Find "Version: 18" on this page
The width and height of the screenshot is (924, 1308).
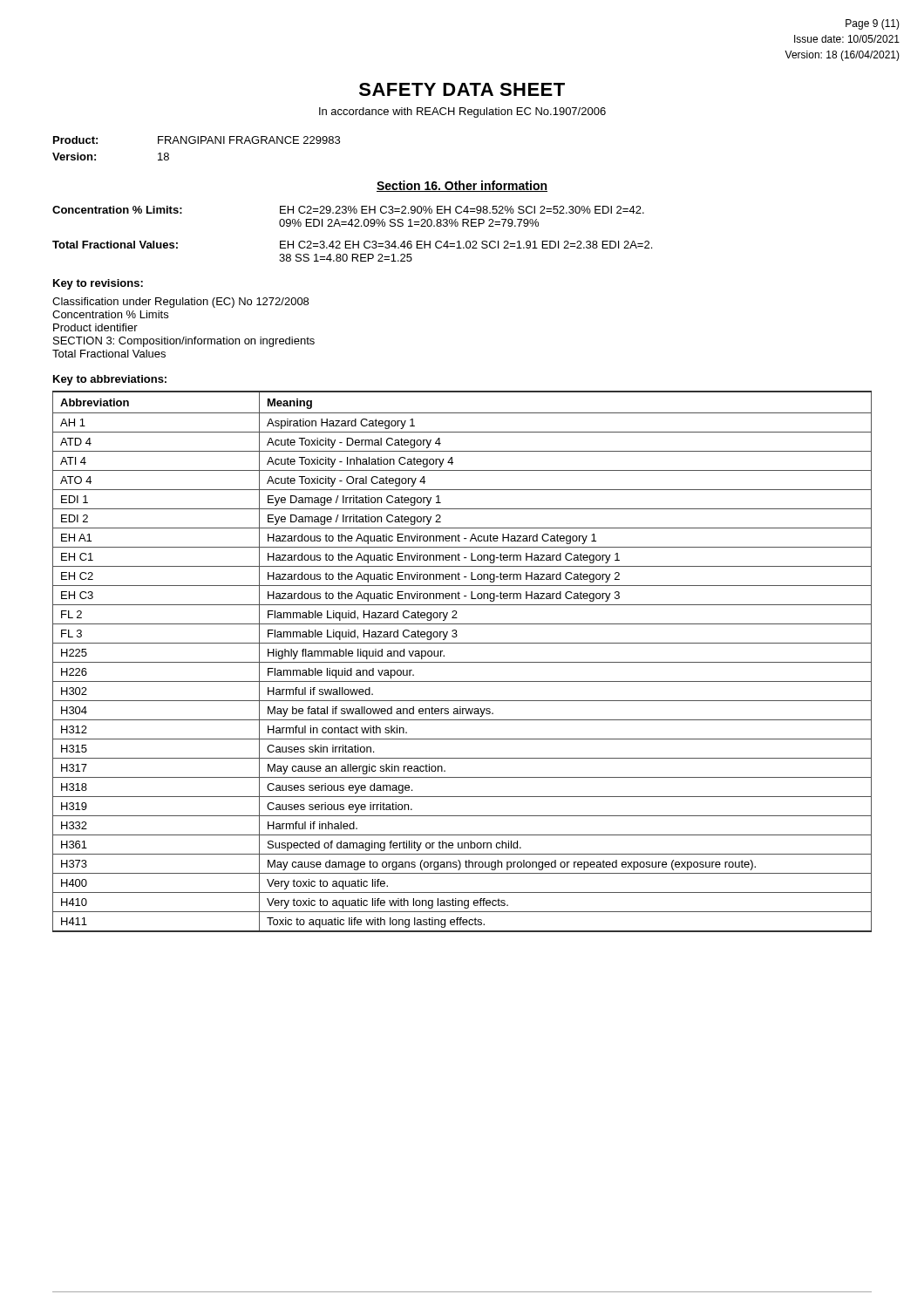coord(73,157)
